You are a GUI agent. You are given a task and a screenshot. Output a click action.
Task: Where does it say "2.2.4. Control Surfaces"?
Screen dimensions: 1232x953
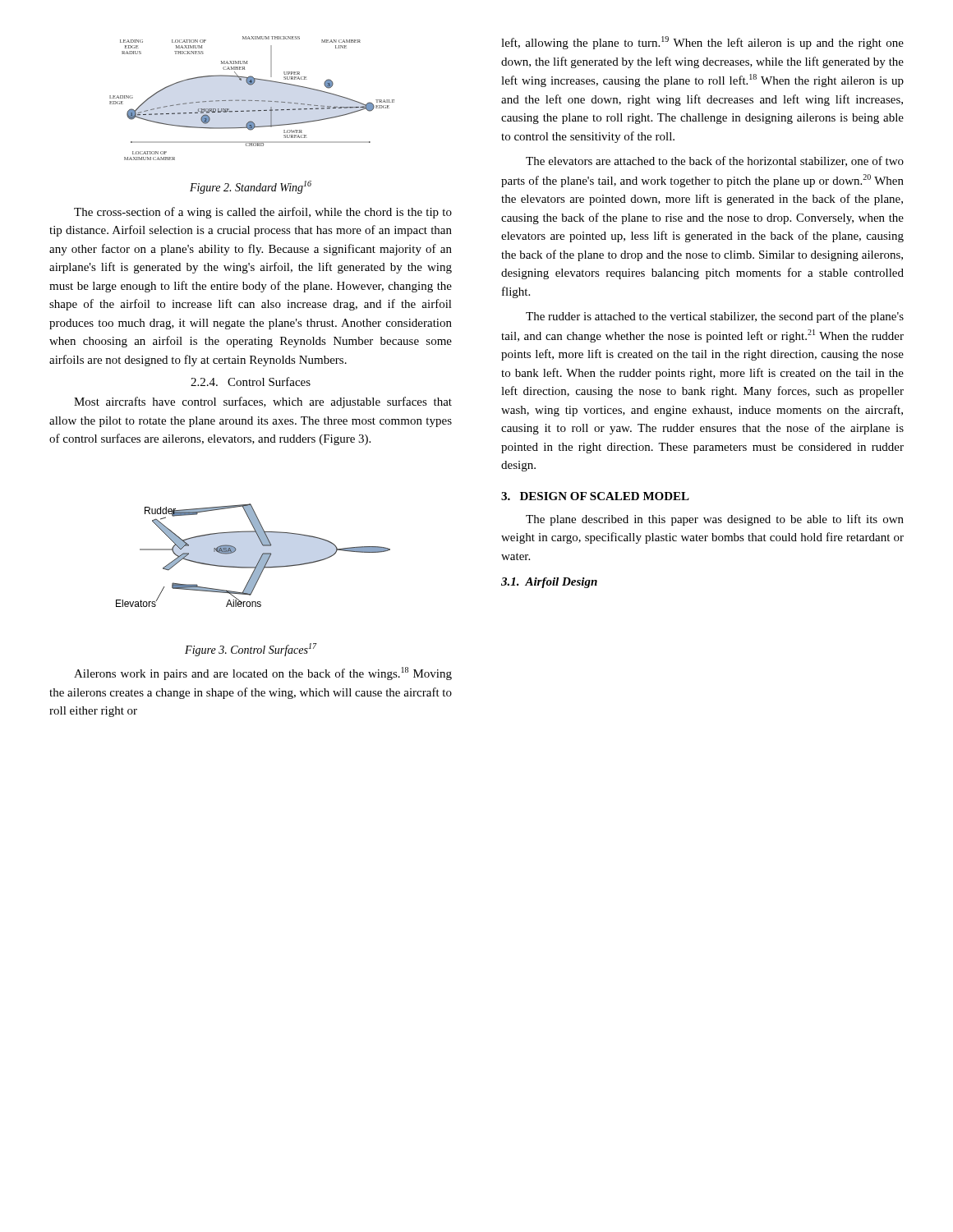251,382
